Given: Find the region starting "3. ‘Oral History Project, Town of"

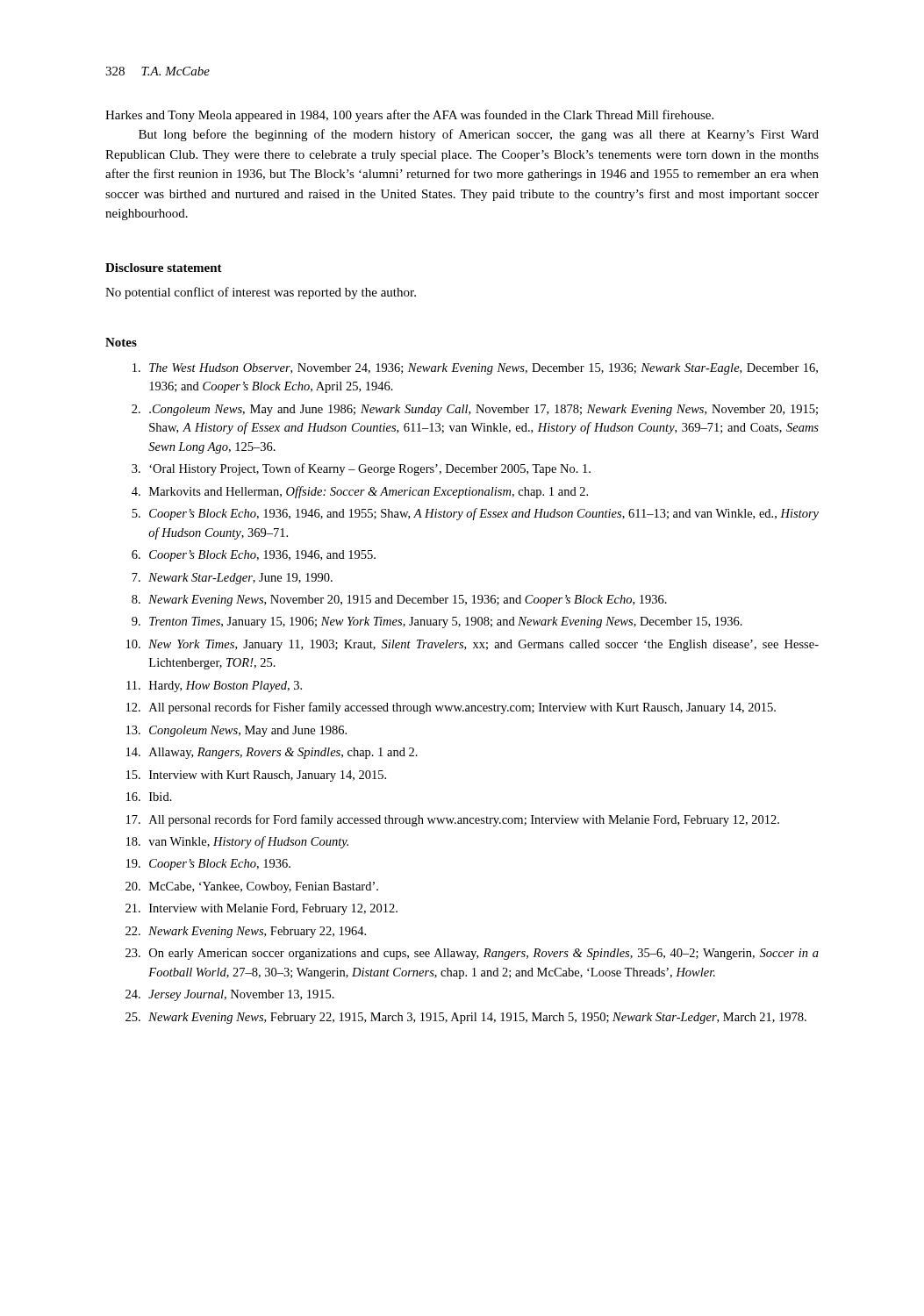Looking at the screenshot, I should pos(462,469).
